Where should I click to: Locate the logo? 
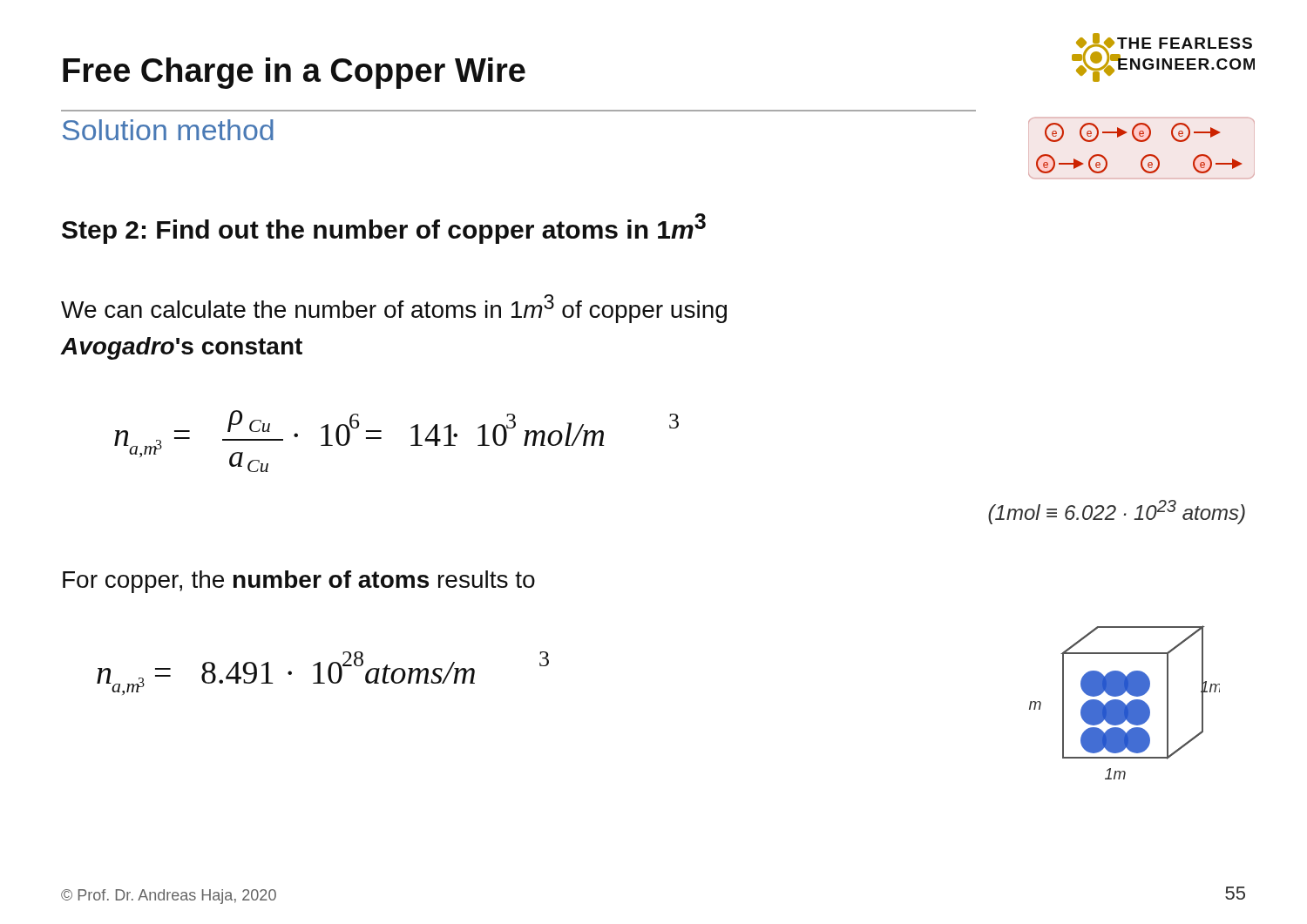(1159, 59)
